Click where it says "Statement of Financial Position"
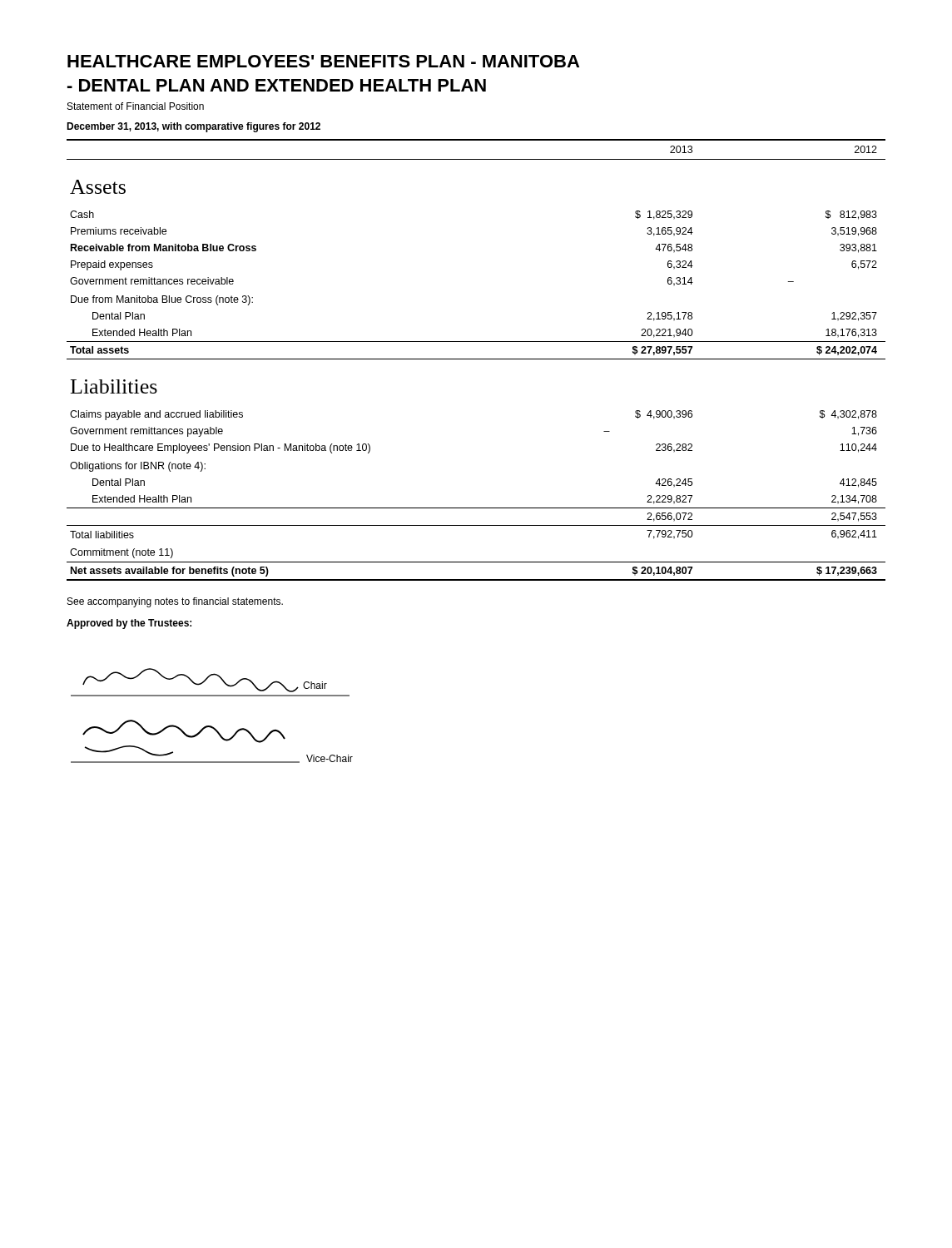This screenshot has width=952, height=1248. 136,106
